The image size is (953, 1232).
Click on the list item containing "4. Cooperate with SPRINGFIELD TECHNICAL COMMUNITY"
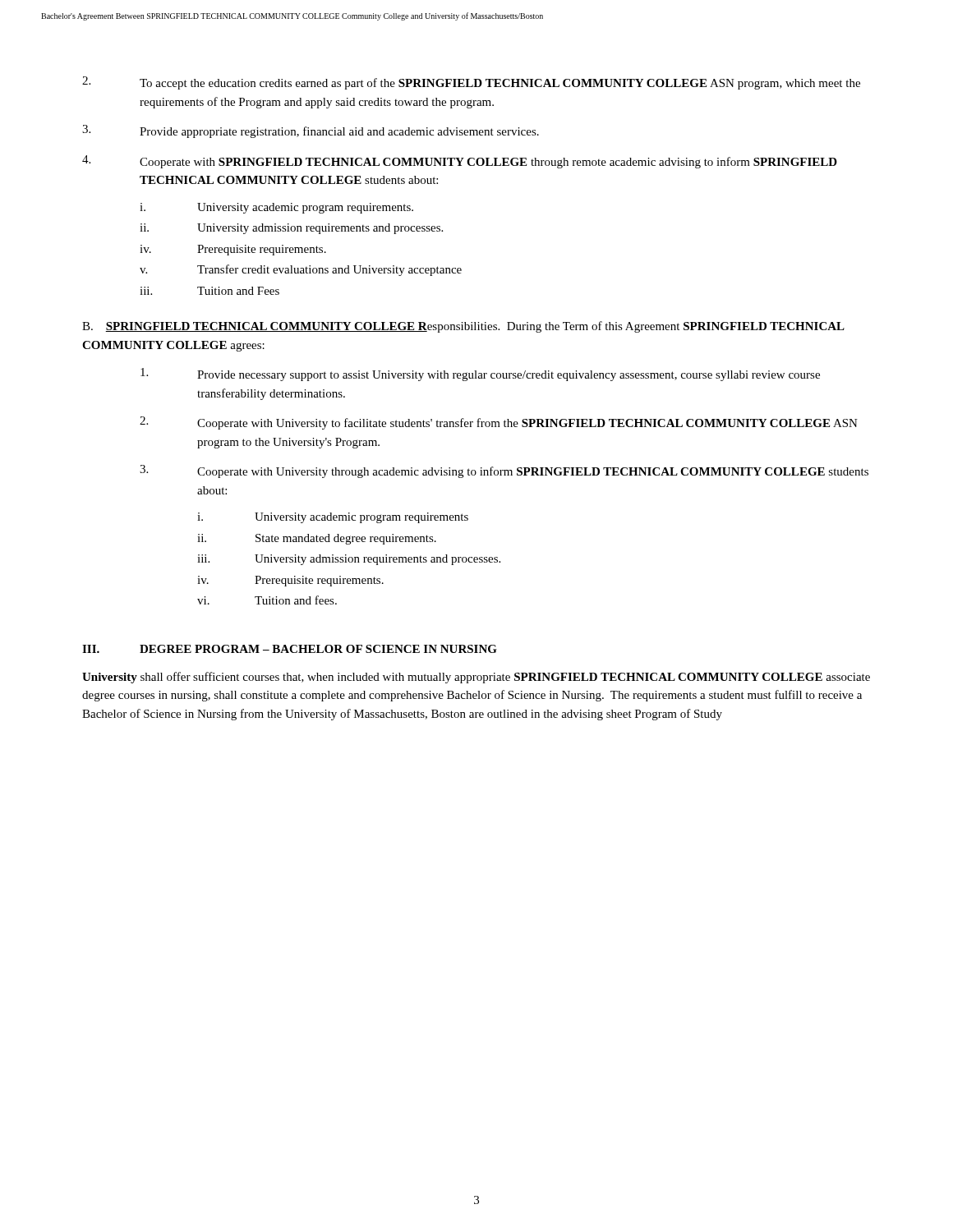[460, 162]
